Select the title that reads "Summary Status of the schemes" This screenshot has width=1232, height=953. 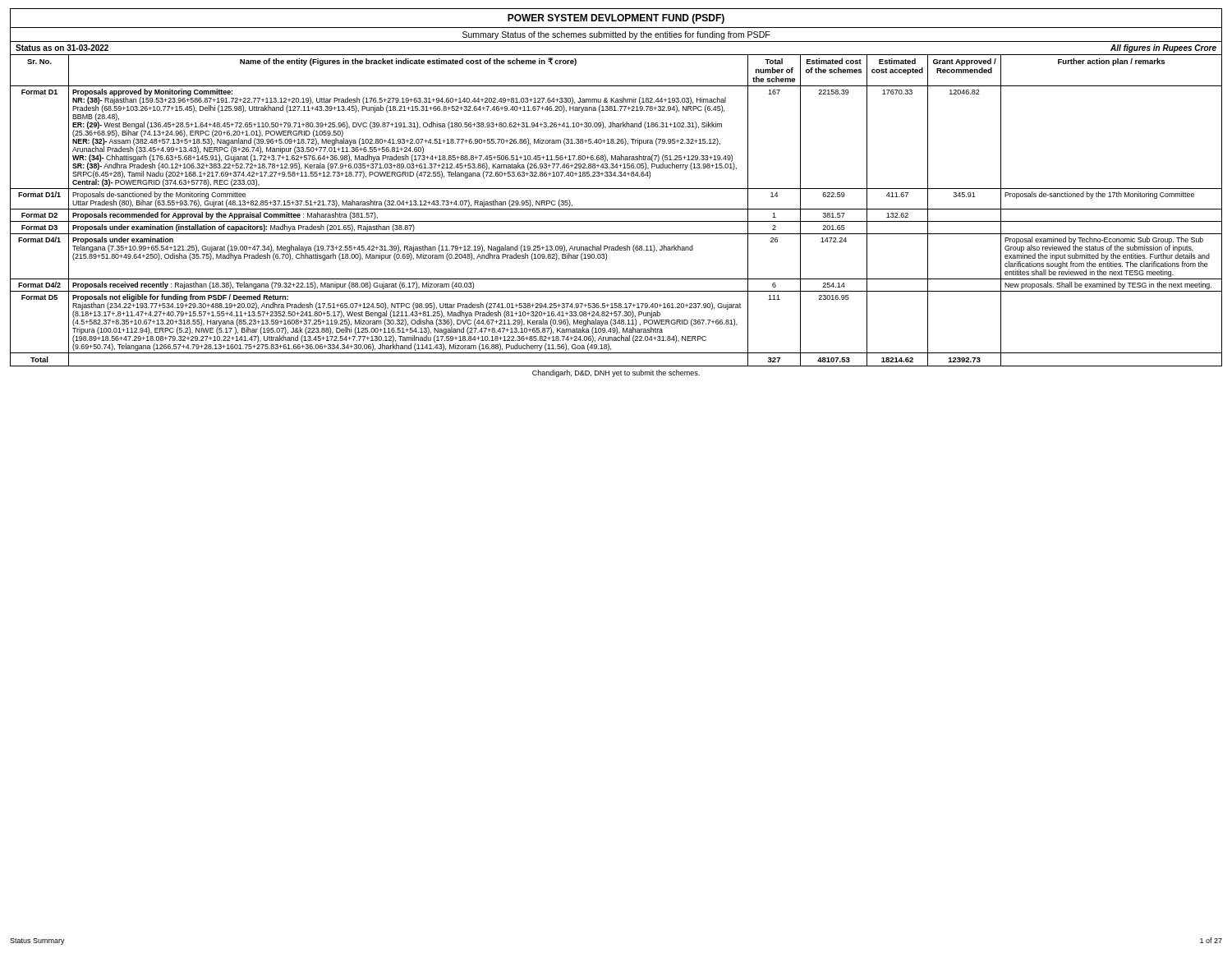(x=616, y=34)
